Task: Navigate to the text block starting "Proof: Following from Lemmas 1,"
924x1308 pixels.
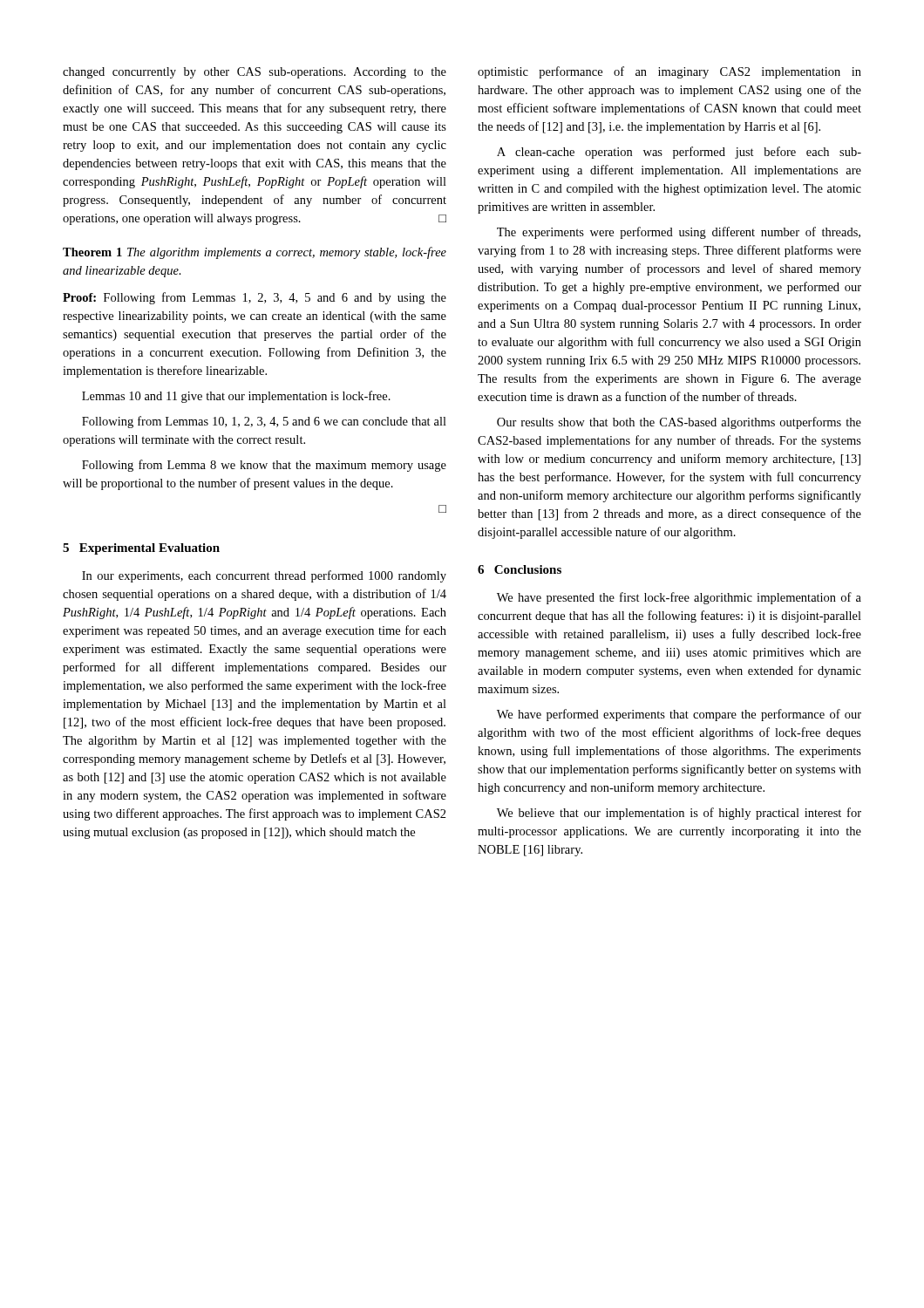Action: (255, 404)
